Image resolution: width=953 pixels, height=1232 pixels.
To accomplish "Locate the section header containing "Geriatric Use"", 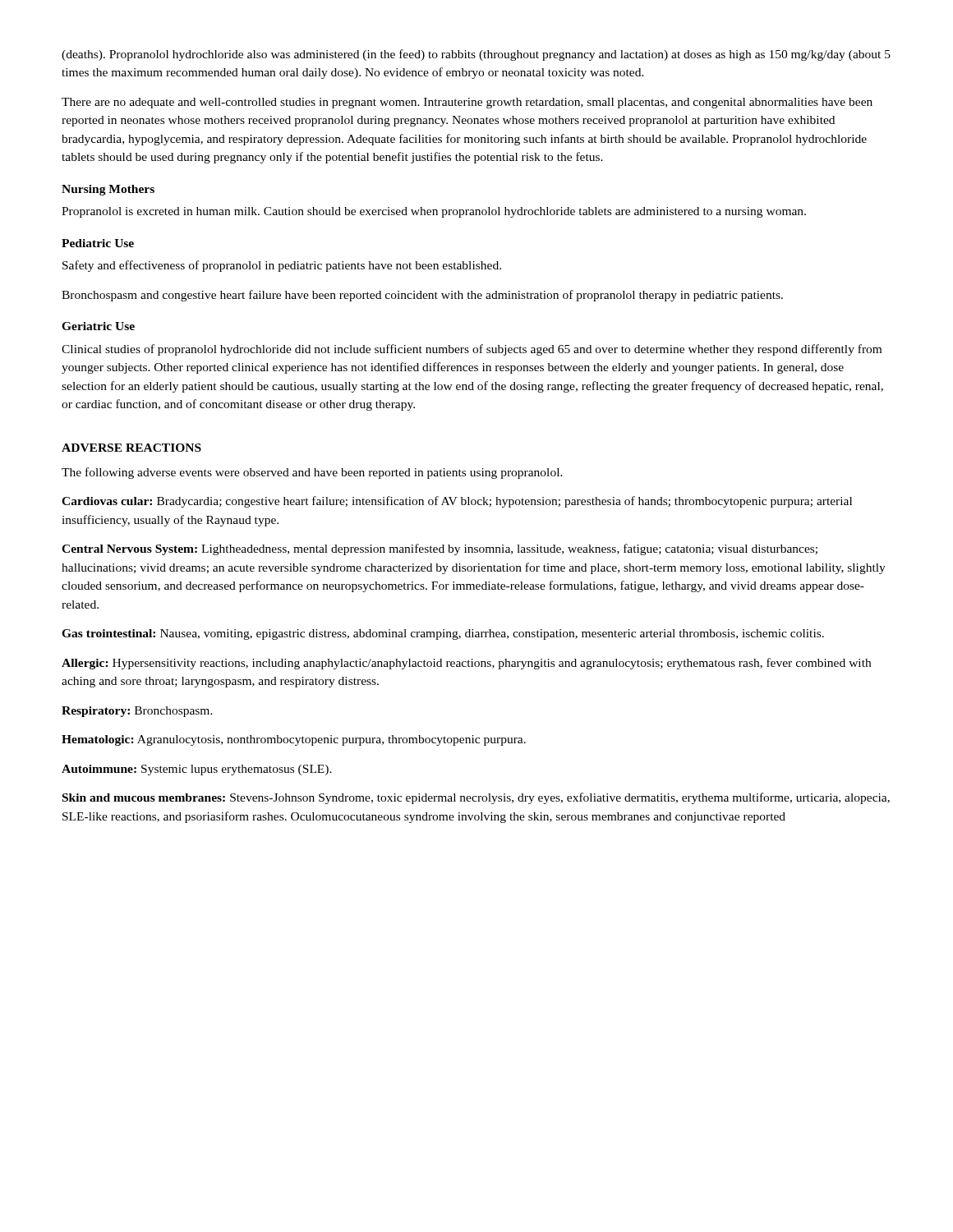I will click(x=98, y=326).
